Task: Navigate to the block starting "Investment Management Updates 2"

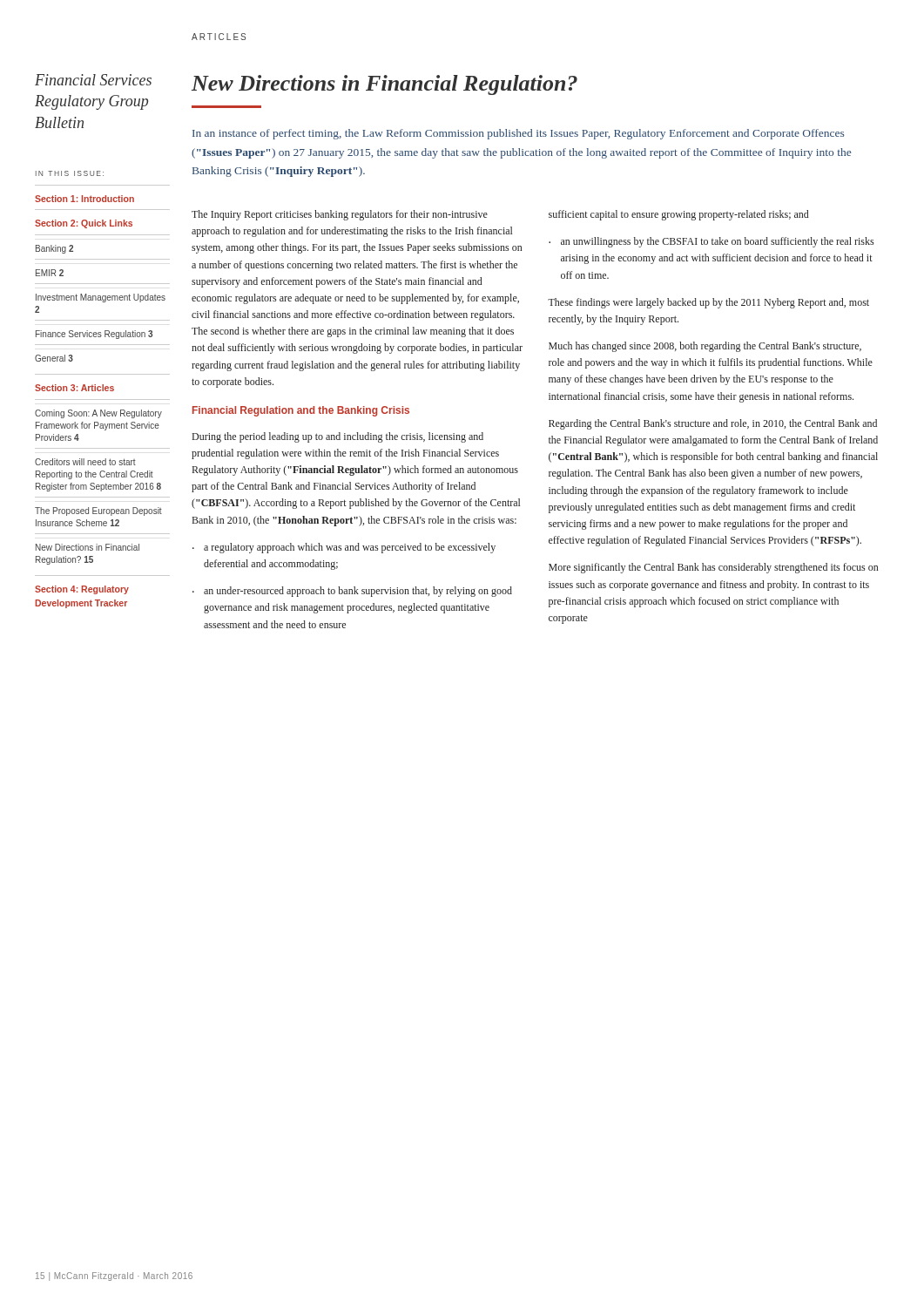Action: (100, 304)
